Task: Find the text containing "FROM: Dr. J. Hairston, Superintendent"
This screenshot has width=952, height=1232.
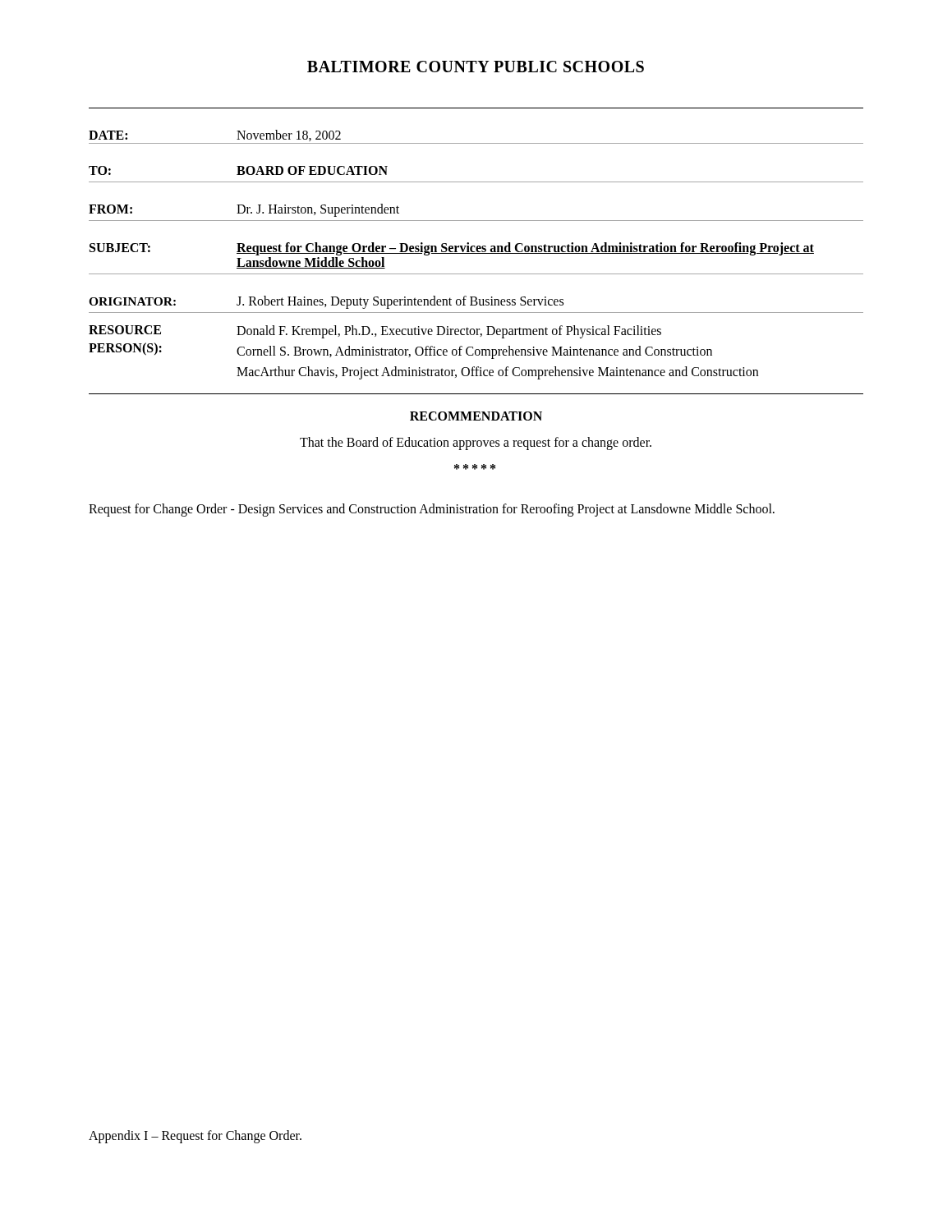Action: click(244, 210)
